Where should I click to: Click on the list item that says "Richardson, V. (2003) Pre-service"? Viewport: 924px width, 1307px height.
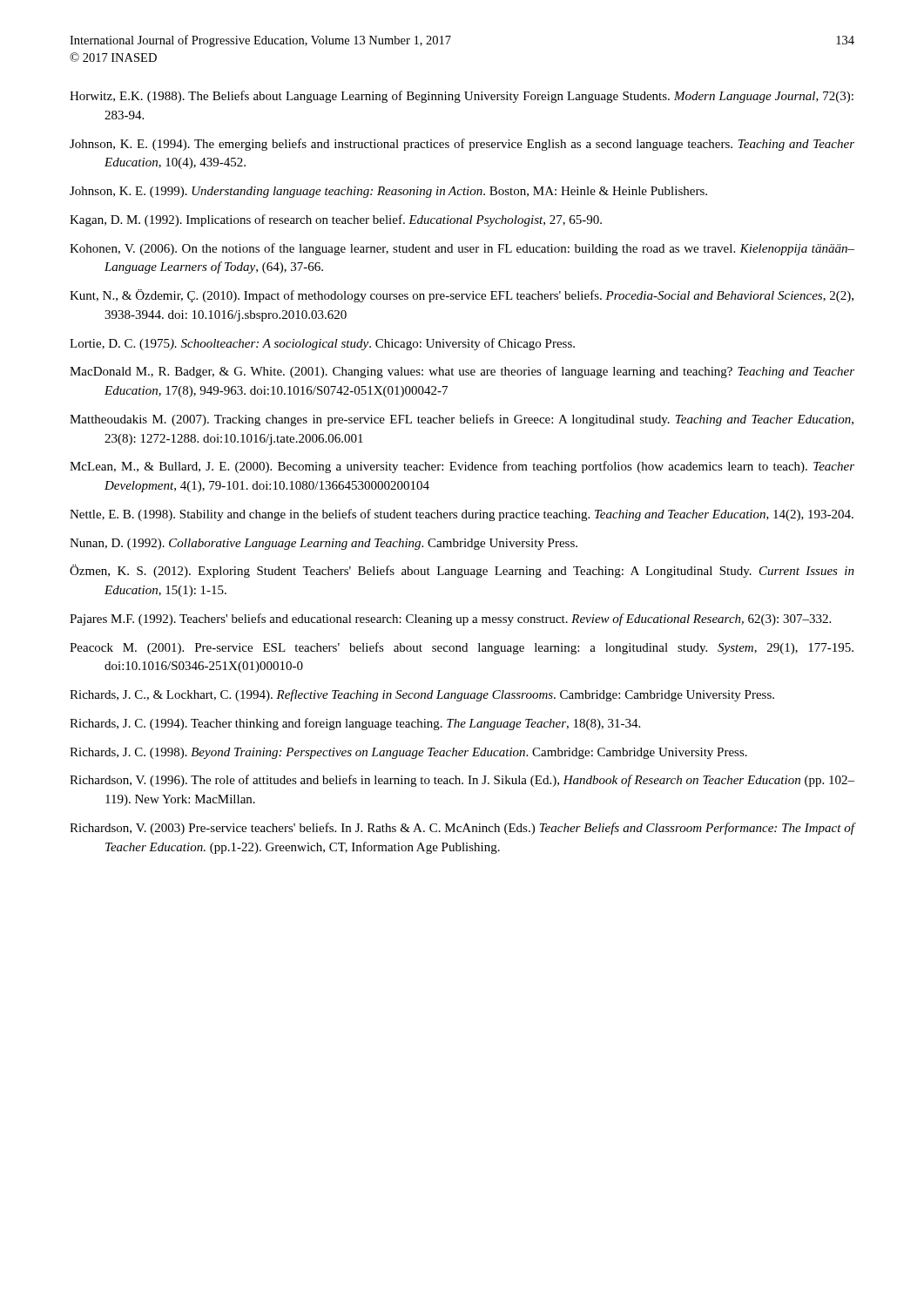coord(462,837)
